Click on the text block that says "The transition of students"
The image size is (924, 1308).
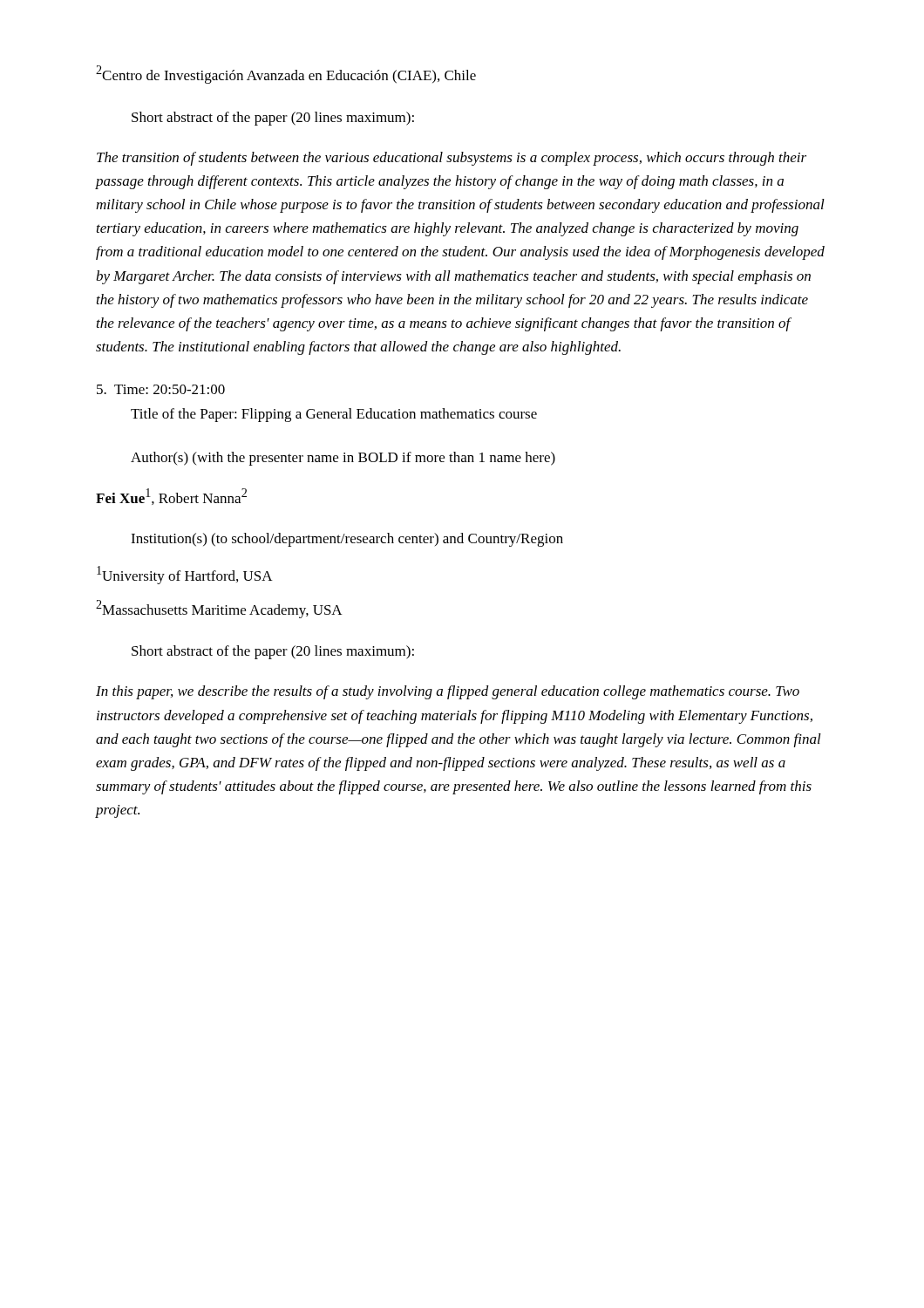coord(462,252)
